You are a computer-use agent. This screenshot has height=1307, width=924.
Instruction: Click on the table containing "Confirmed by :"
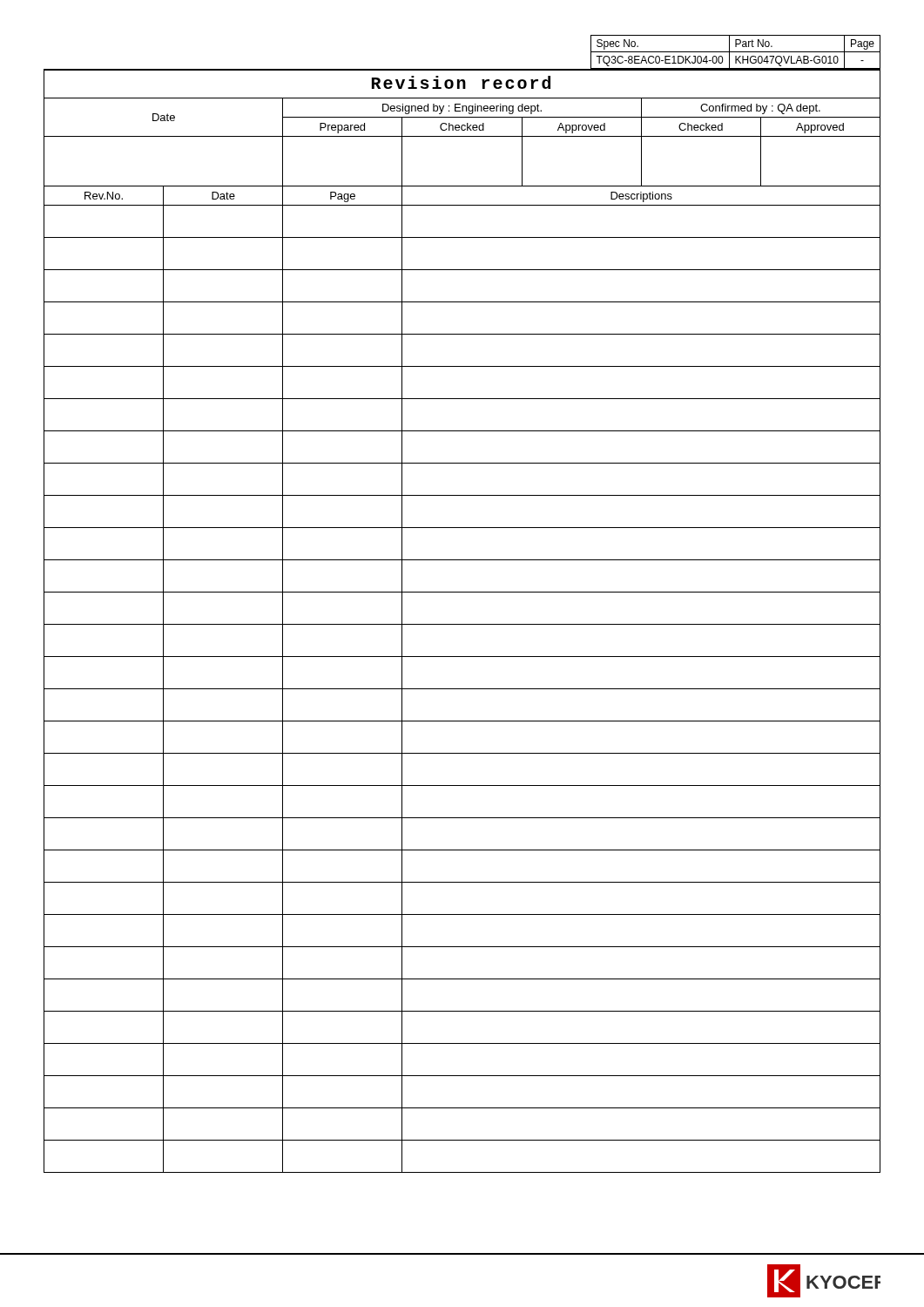point(462,635)
